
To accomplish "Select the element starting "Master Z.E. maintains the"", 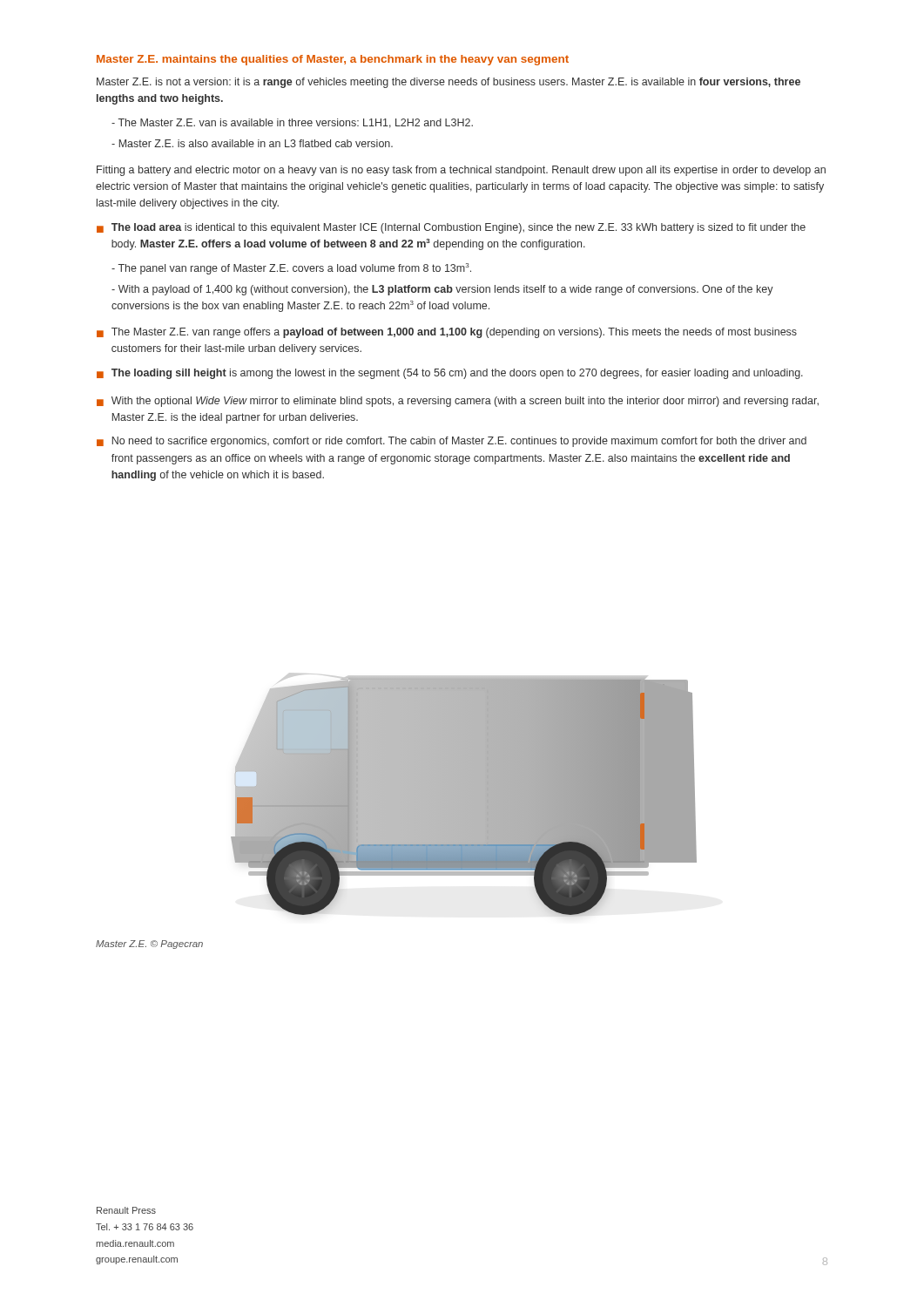I will [332, 59].
